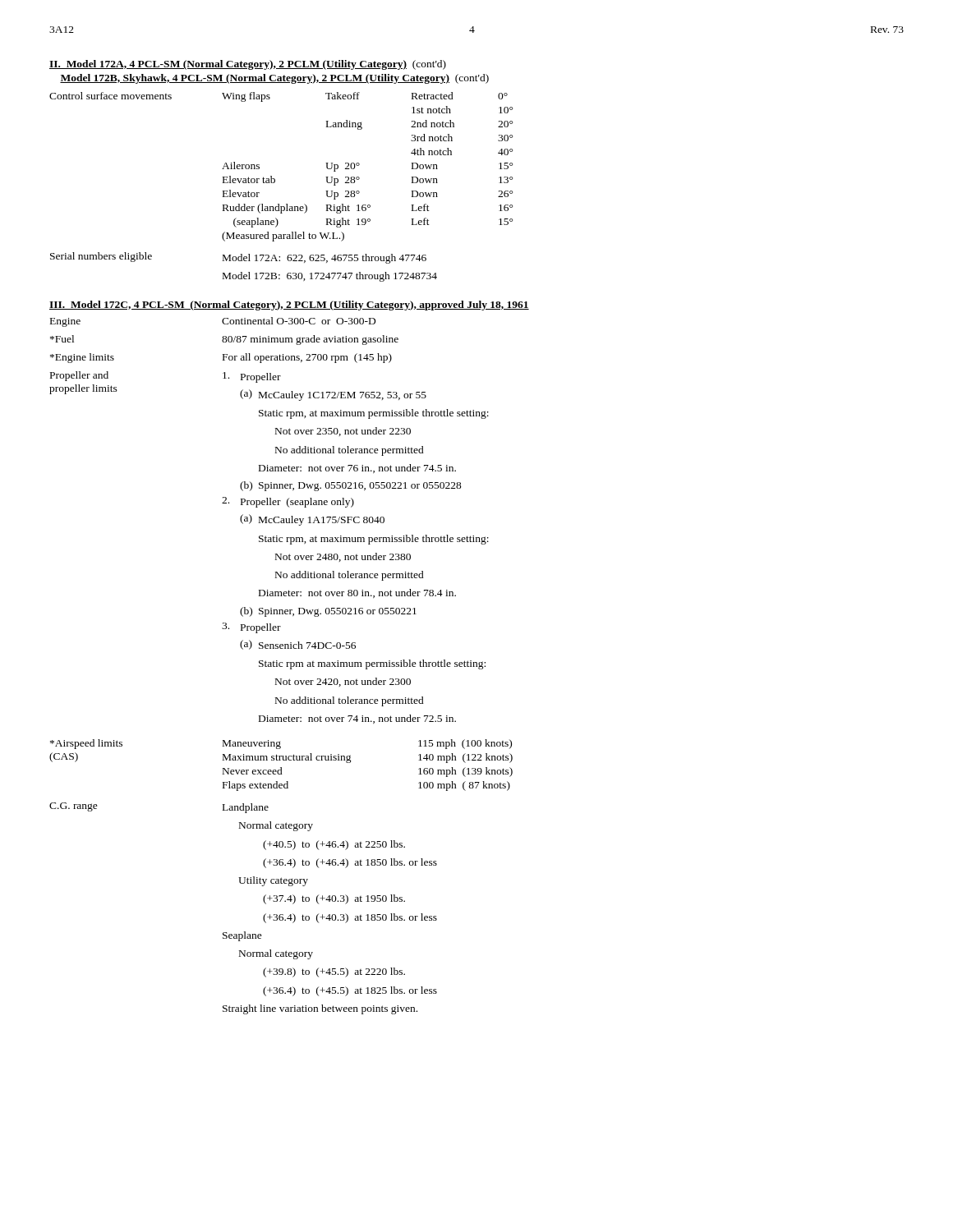
Task: Locate the passage starting "Airspeed limits(CAS) Maneuvering 115 mph (100"
Action: tap(284, 765)
